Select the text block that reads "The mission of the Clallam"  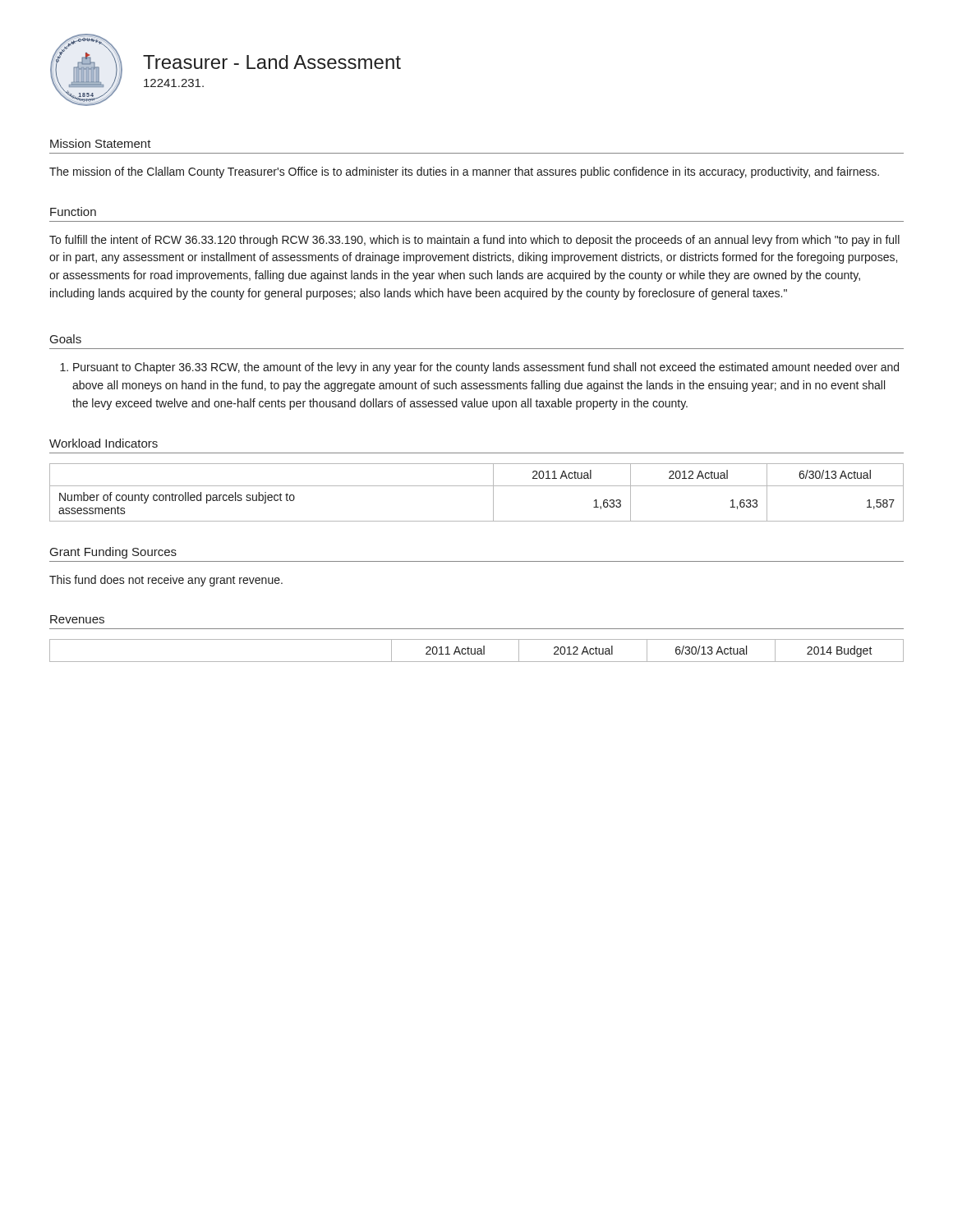pyautogui.click(x=465, y=172)
